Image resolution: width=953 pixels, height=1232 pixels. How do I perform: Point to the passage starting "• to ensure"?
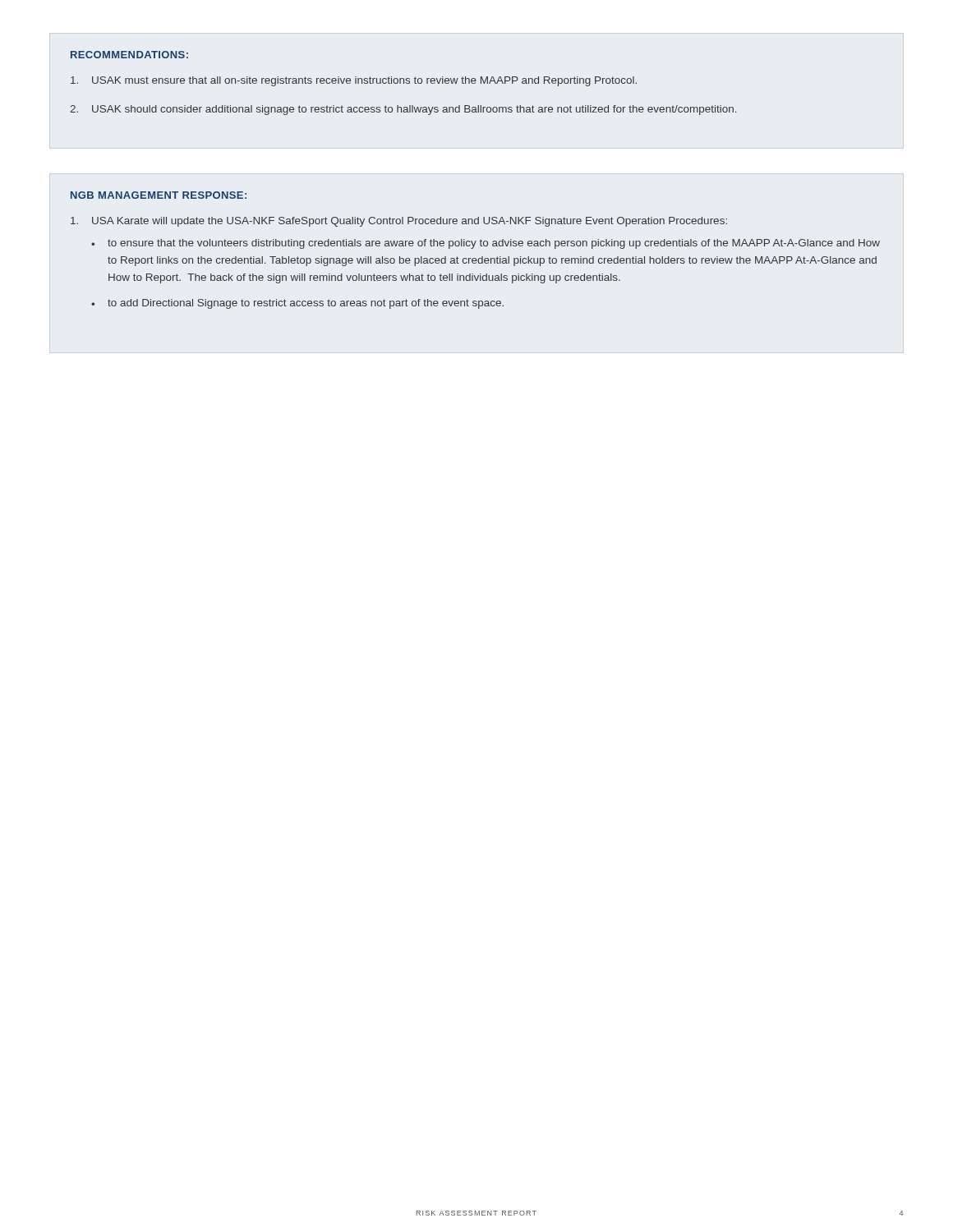[487, 261]
